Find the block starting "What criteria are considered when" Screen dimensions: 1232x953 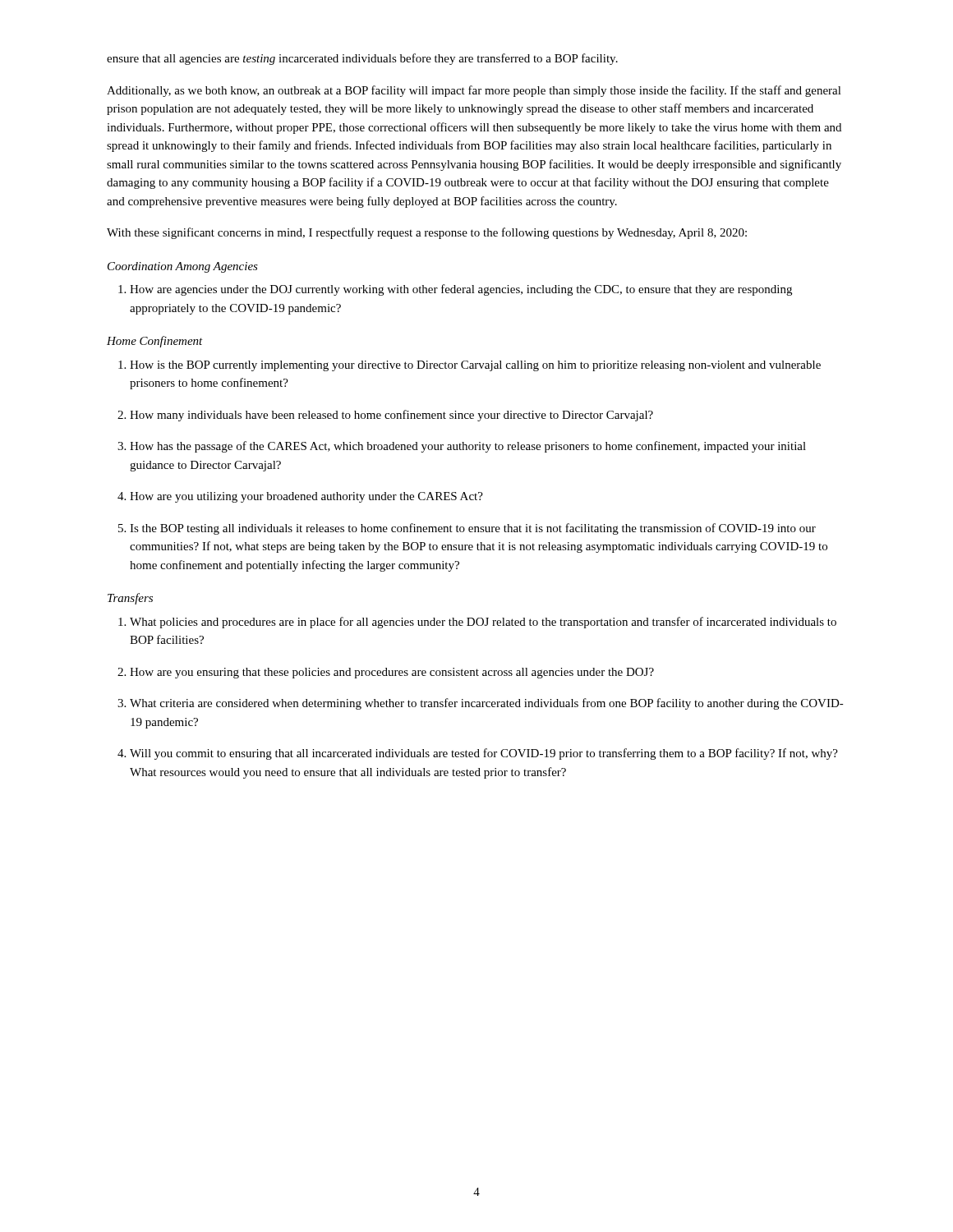[476, 712]
